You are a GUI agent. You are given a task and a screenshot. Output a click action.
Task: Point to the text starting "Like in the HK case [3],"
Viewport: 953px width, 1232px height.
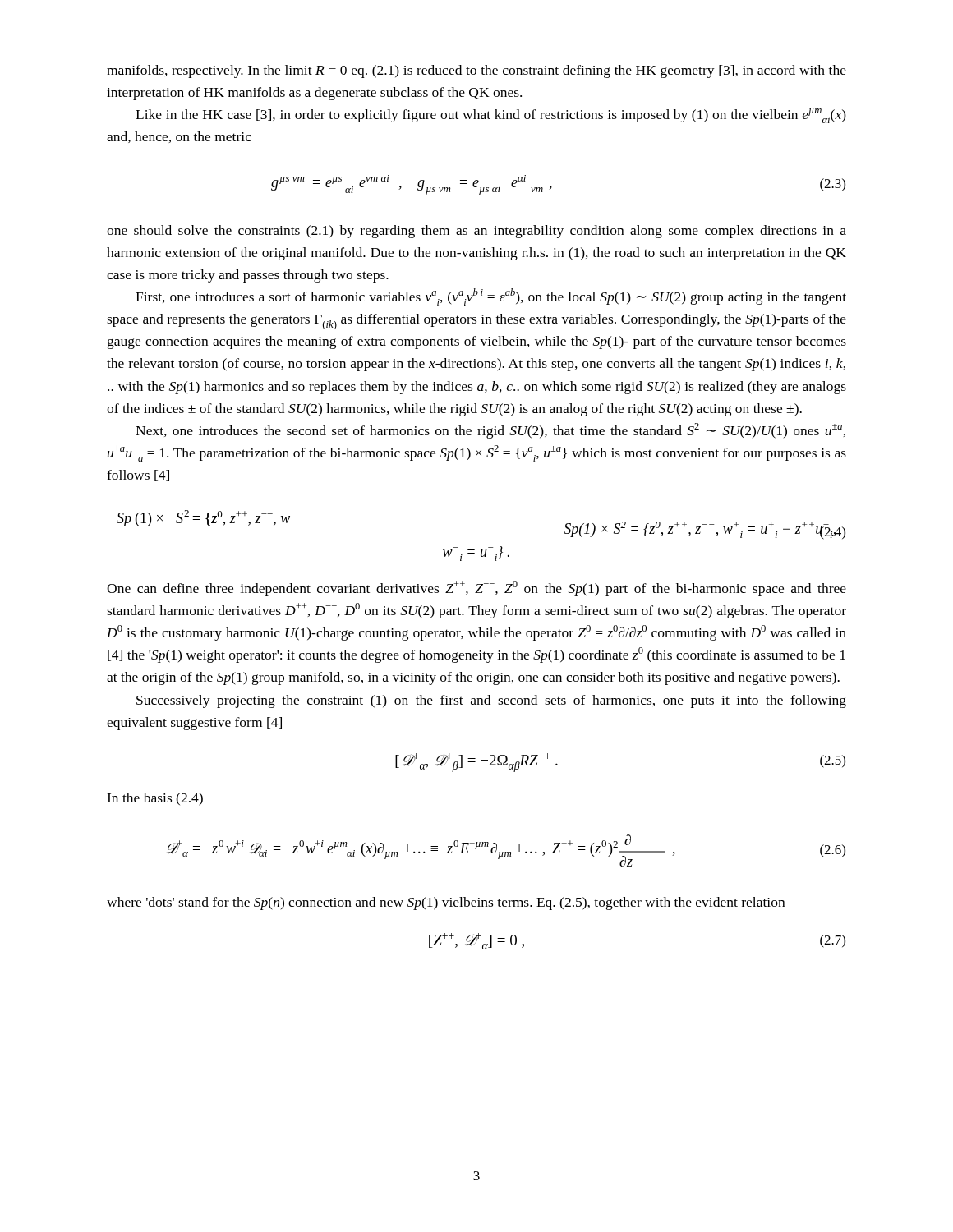pyautogui.click(x=476, y=125)
